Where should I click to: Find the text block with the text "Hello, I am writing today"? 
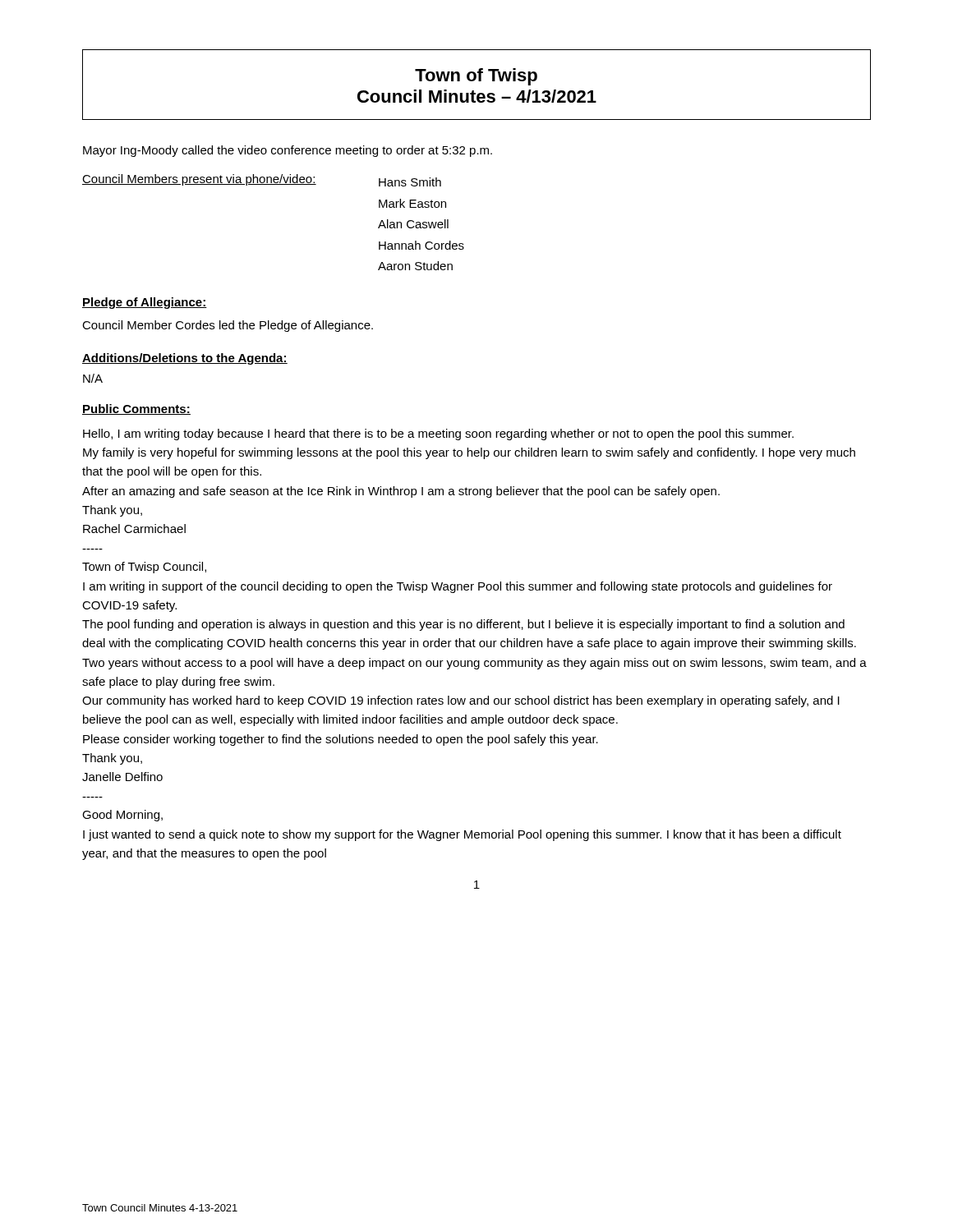click(x=469, y=481)
